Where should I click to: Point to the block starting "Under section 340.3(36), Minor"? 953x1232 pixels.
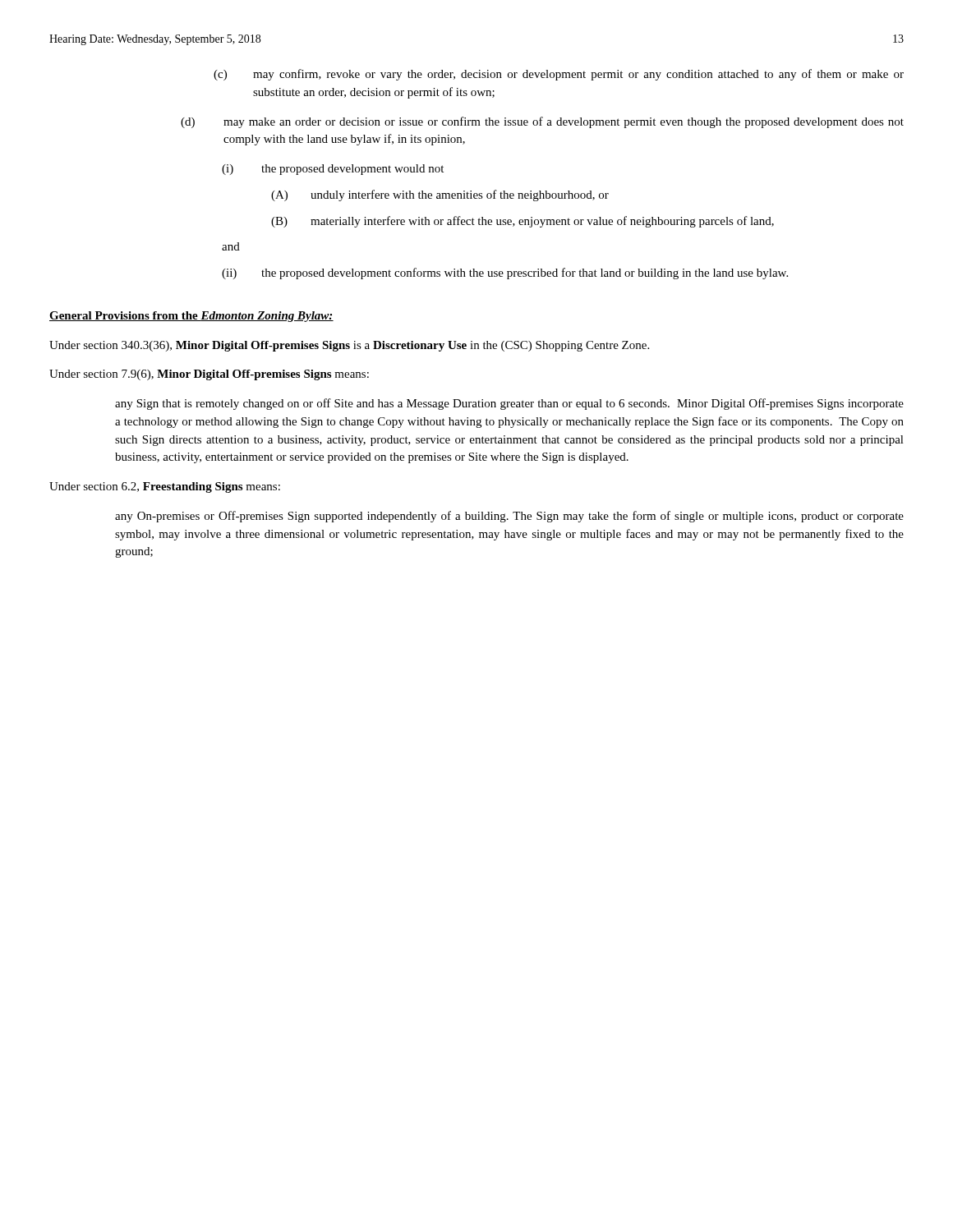click(350, 345)
